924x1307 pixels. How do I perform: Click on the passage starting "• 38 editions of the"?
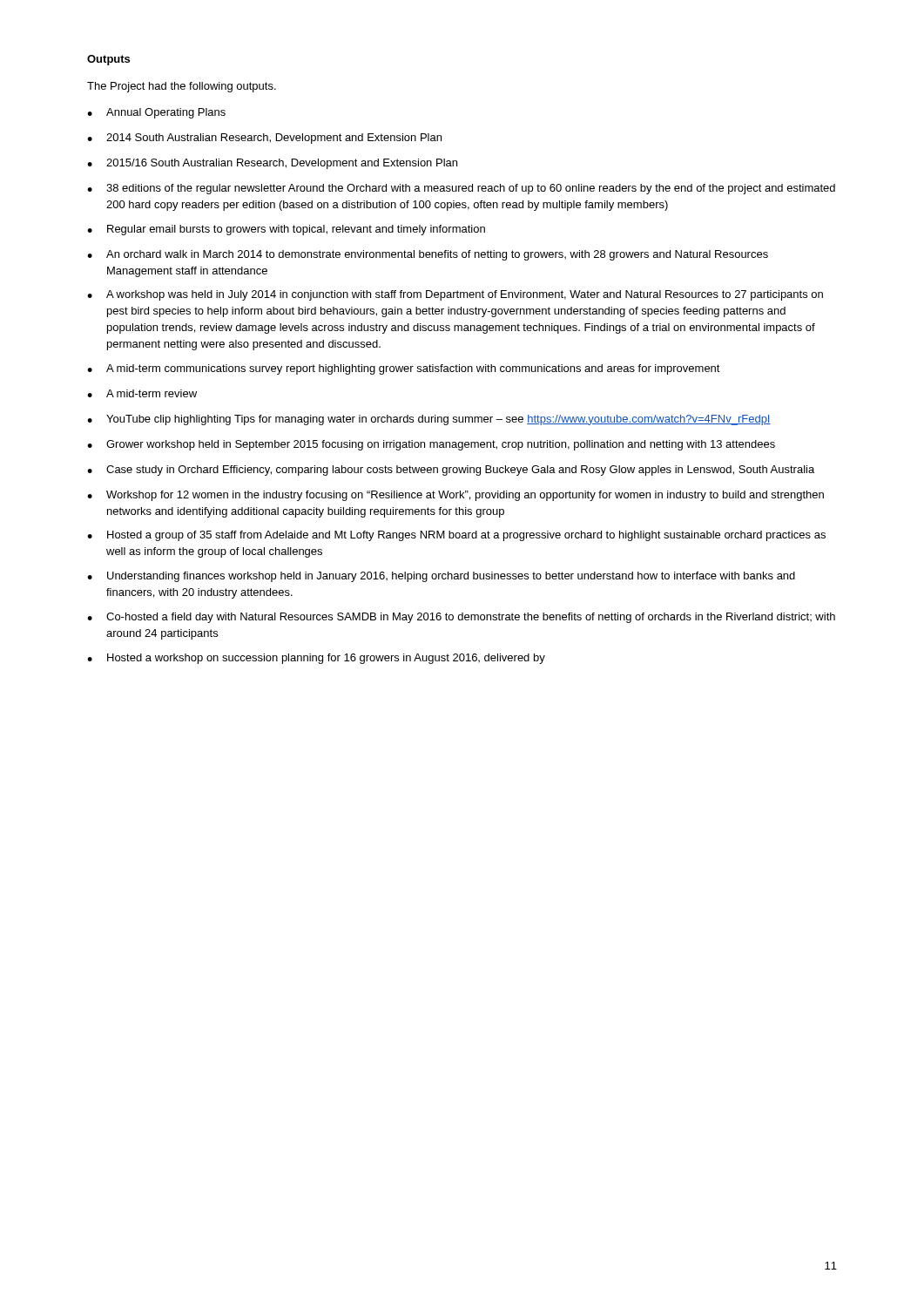[x=462, y=197]
